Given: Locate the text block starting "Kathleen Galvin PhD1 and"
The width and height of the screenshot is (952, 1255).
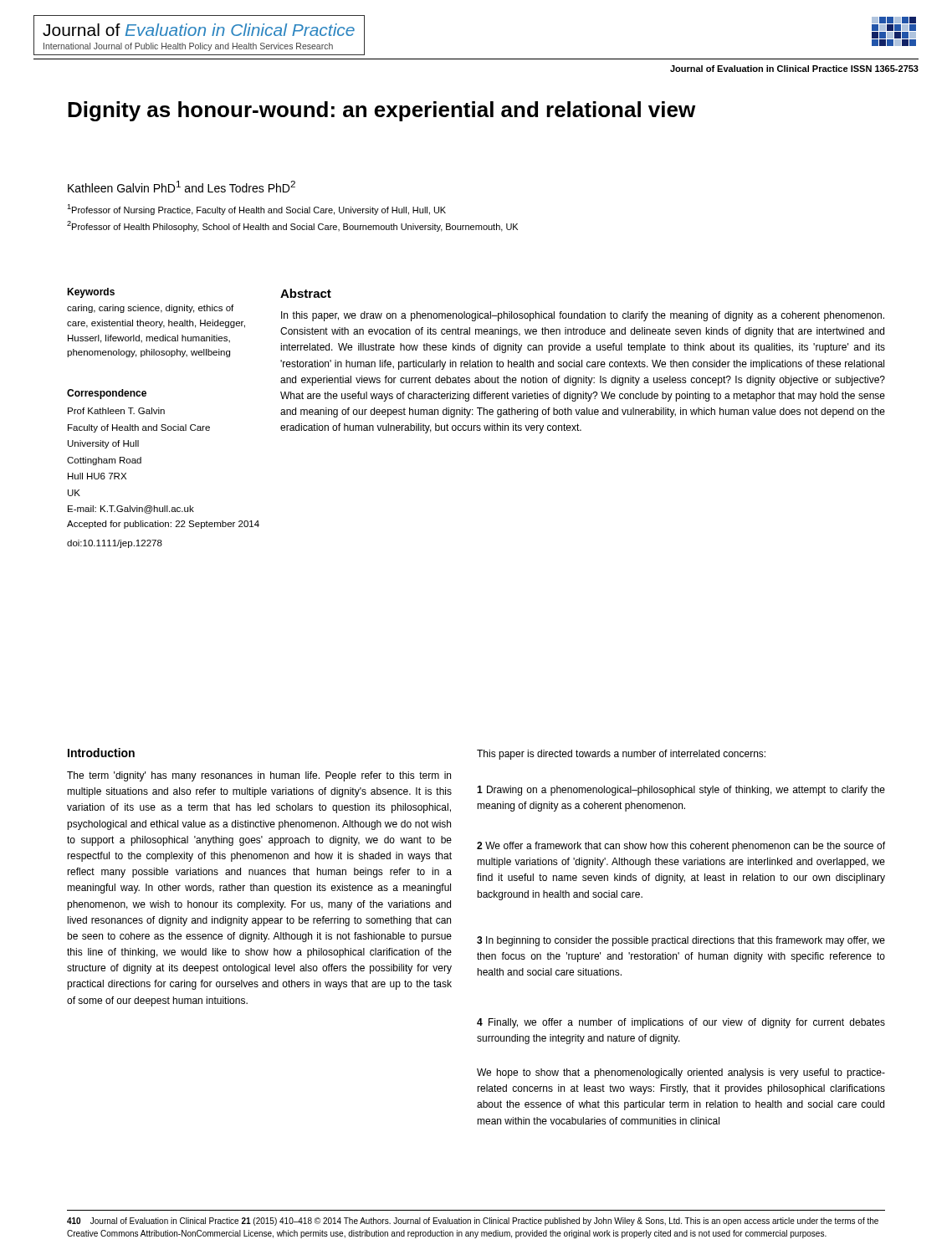Looking at the screenshot, I should (x=181, y=186).
